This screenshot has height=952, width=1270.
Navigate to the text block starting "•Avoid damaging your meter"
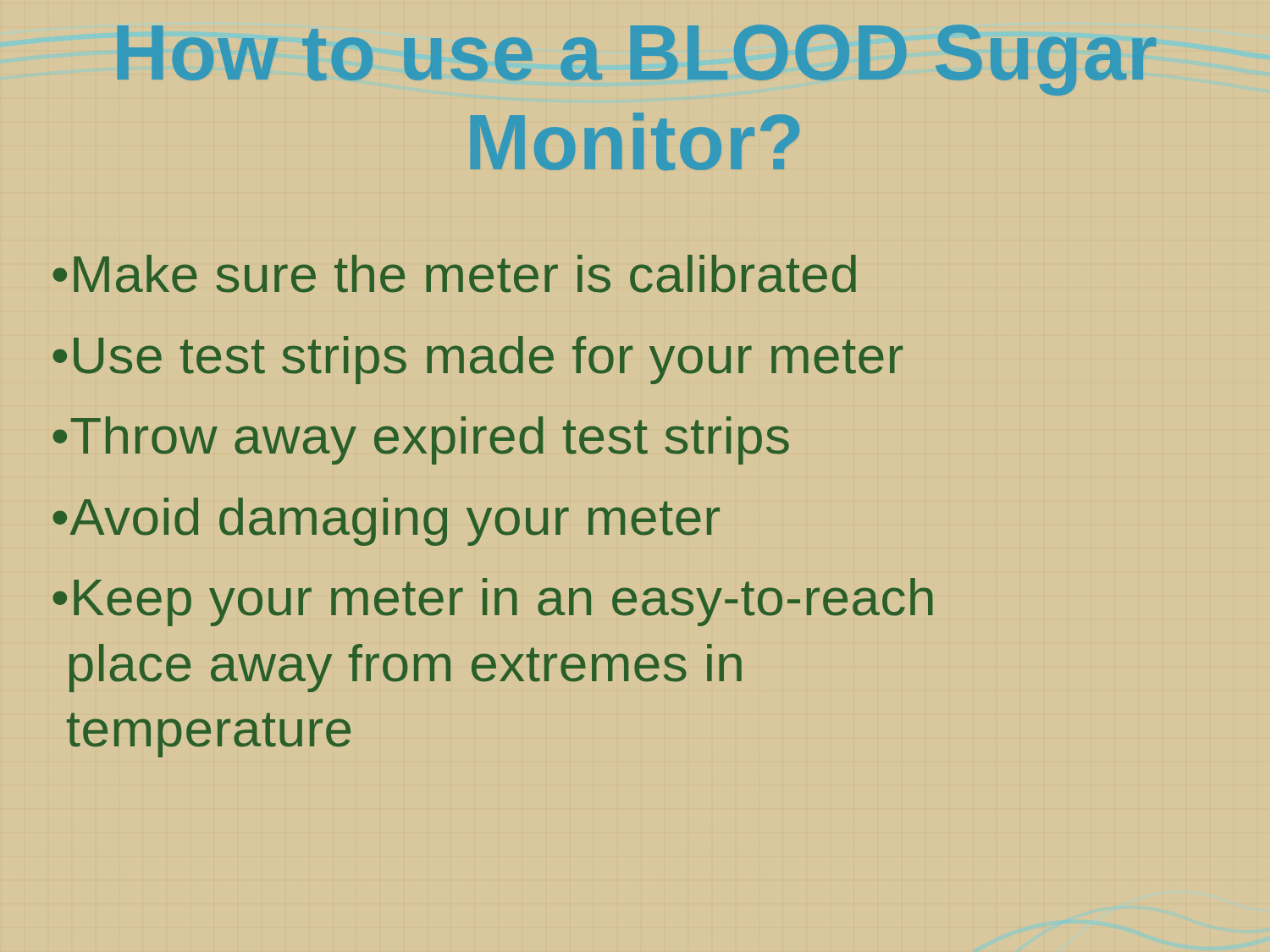pos(386,516)
